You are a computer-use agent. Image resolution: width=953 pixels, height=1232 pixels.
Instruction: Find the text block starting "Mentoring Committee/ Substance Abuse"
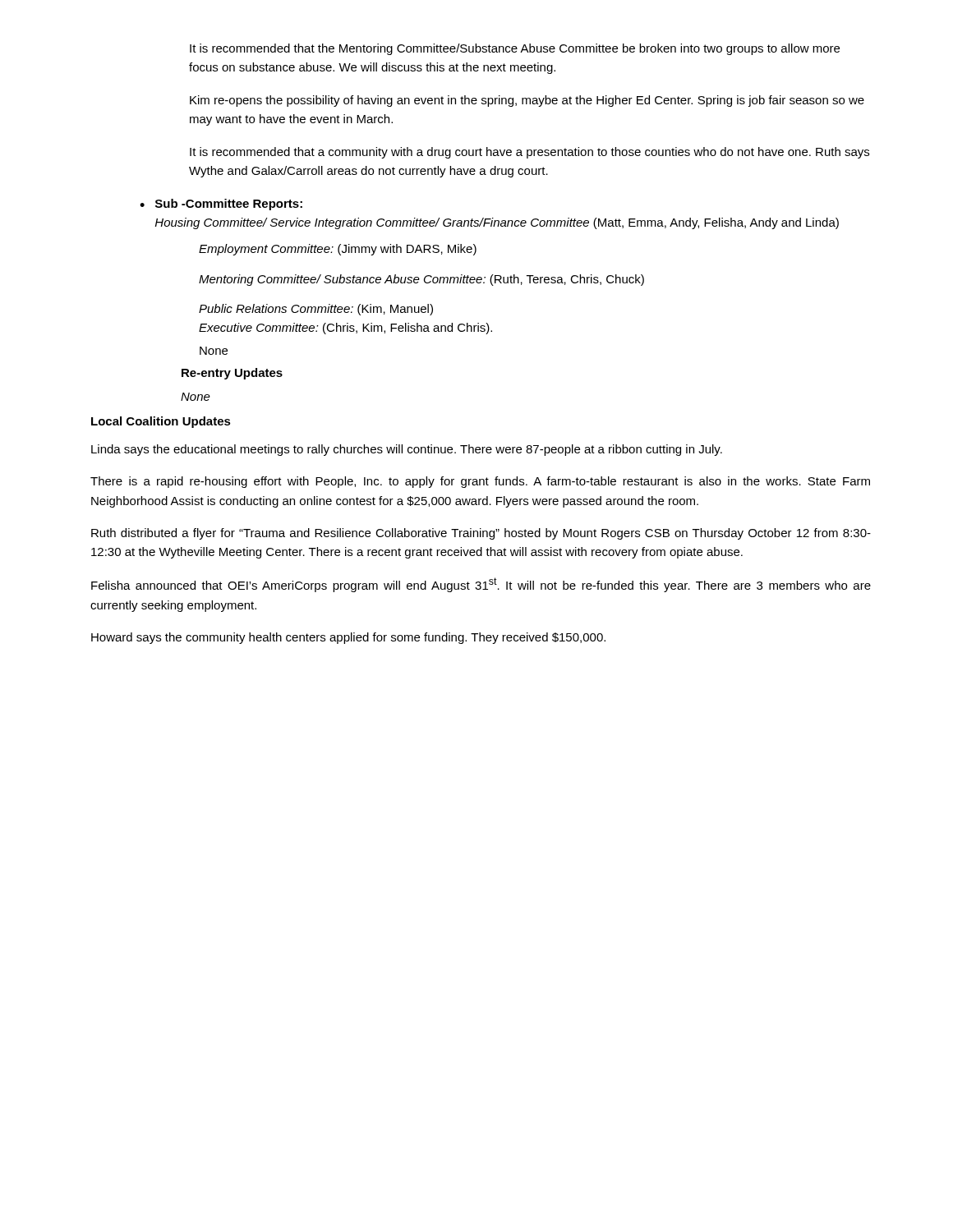(422, 278)
